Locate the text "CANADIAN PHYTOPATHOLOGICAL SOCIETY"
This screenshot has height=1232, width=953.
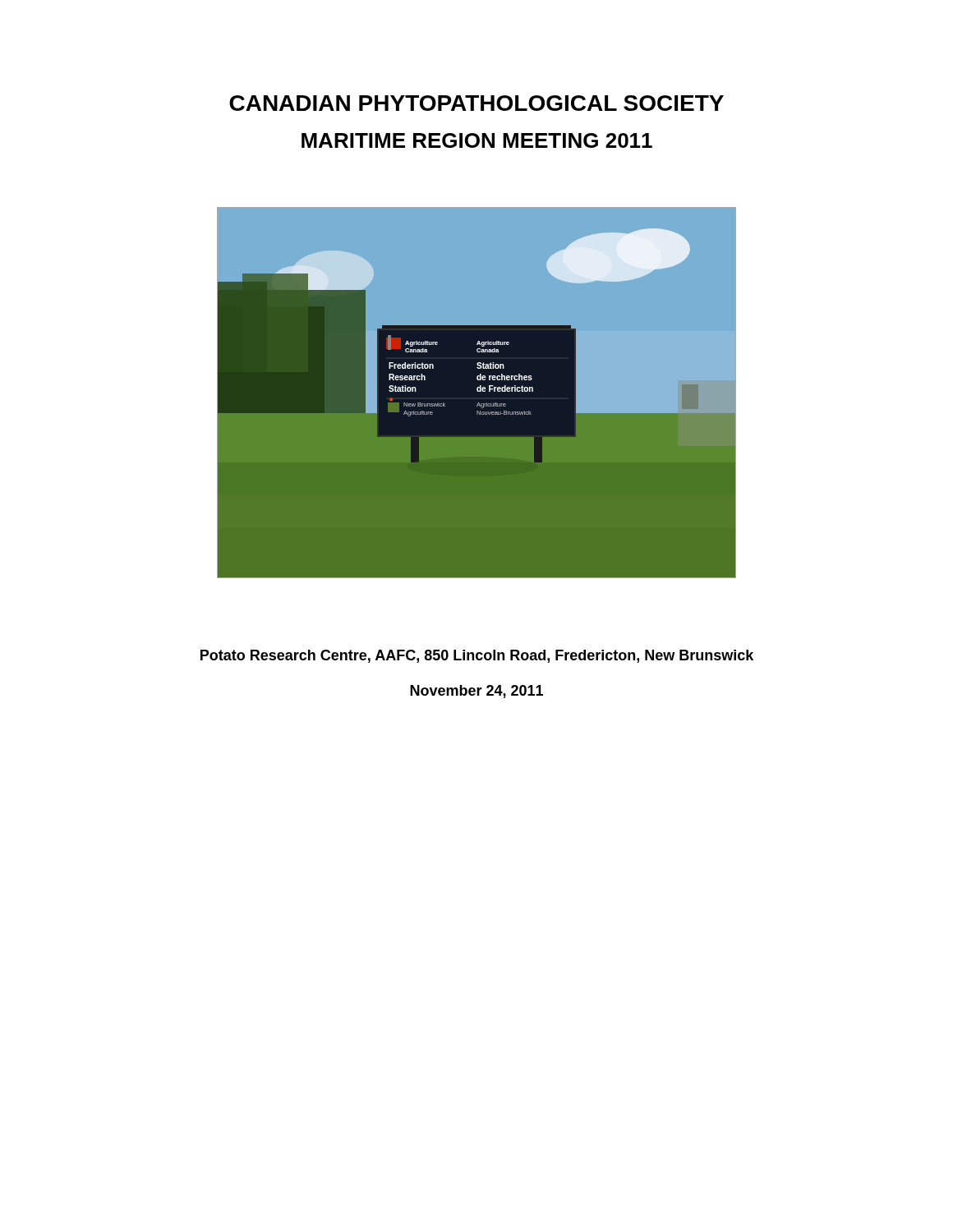[x=476, y=103]
